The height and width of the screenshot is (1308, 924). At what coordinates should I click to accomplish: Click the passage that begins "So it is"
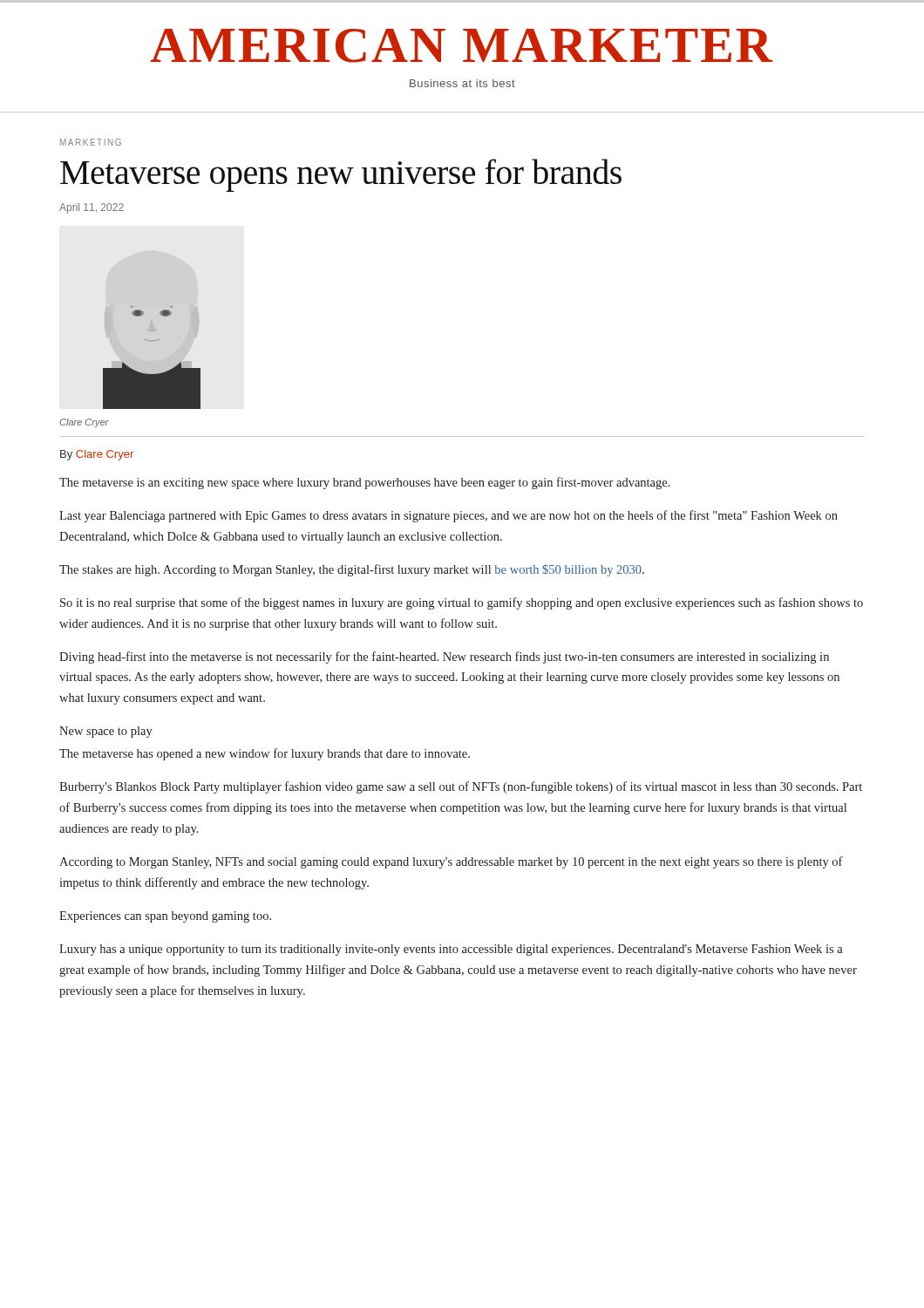[461, 613]
